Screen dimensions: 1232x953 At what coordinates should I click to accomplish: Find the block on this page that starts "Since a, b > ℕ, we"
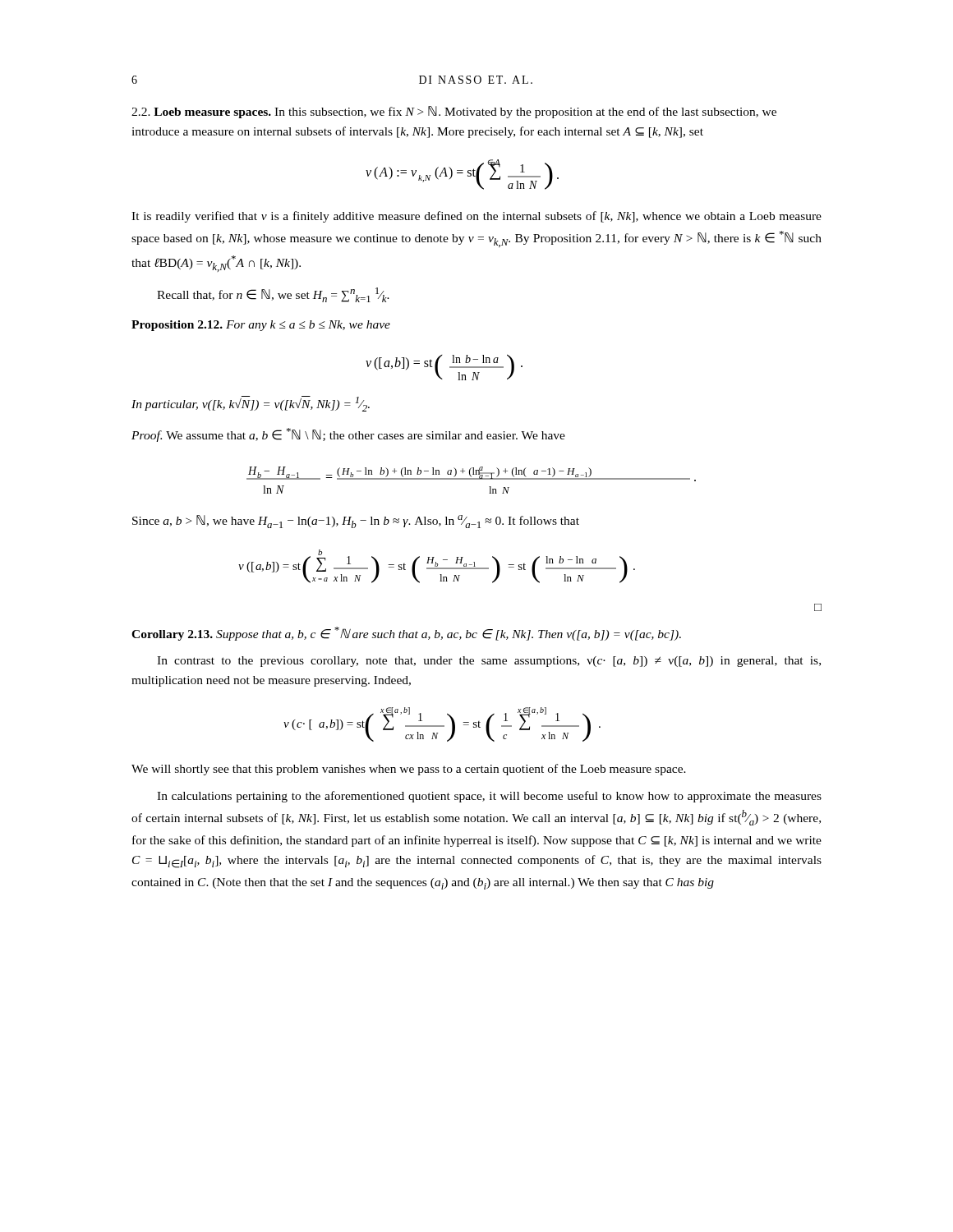[x=355, y=521]
